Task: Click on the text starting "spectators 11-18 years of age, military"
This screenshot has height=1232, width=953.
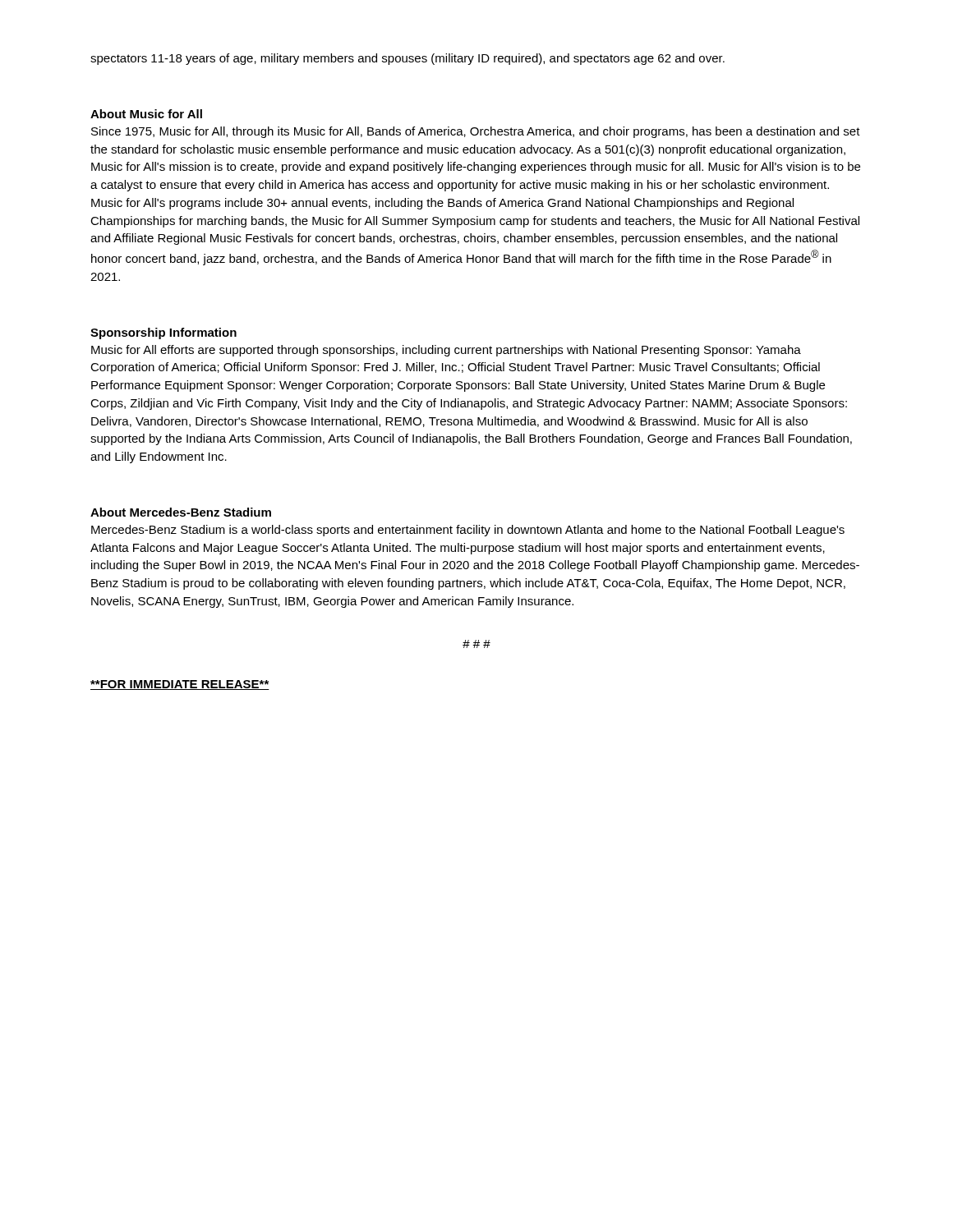Action: [408, 58]
